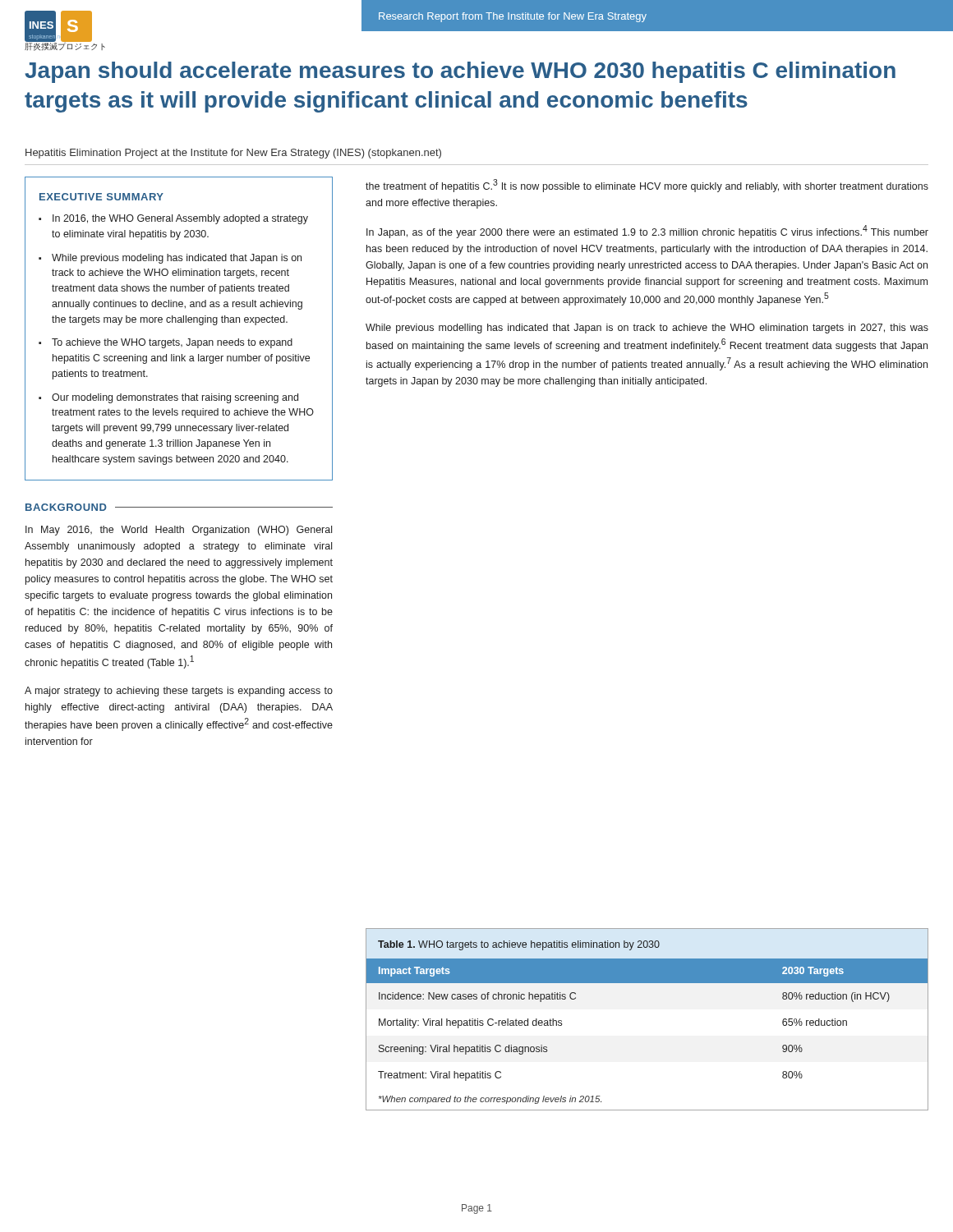Navigate to the text starting "A major strategy"
Image resolution: width=953 pixels, height=1232 pixels.
click(179, 716)
